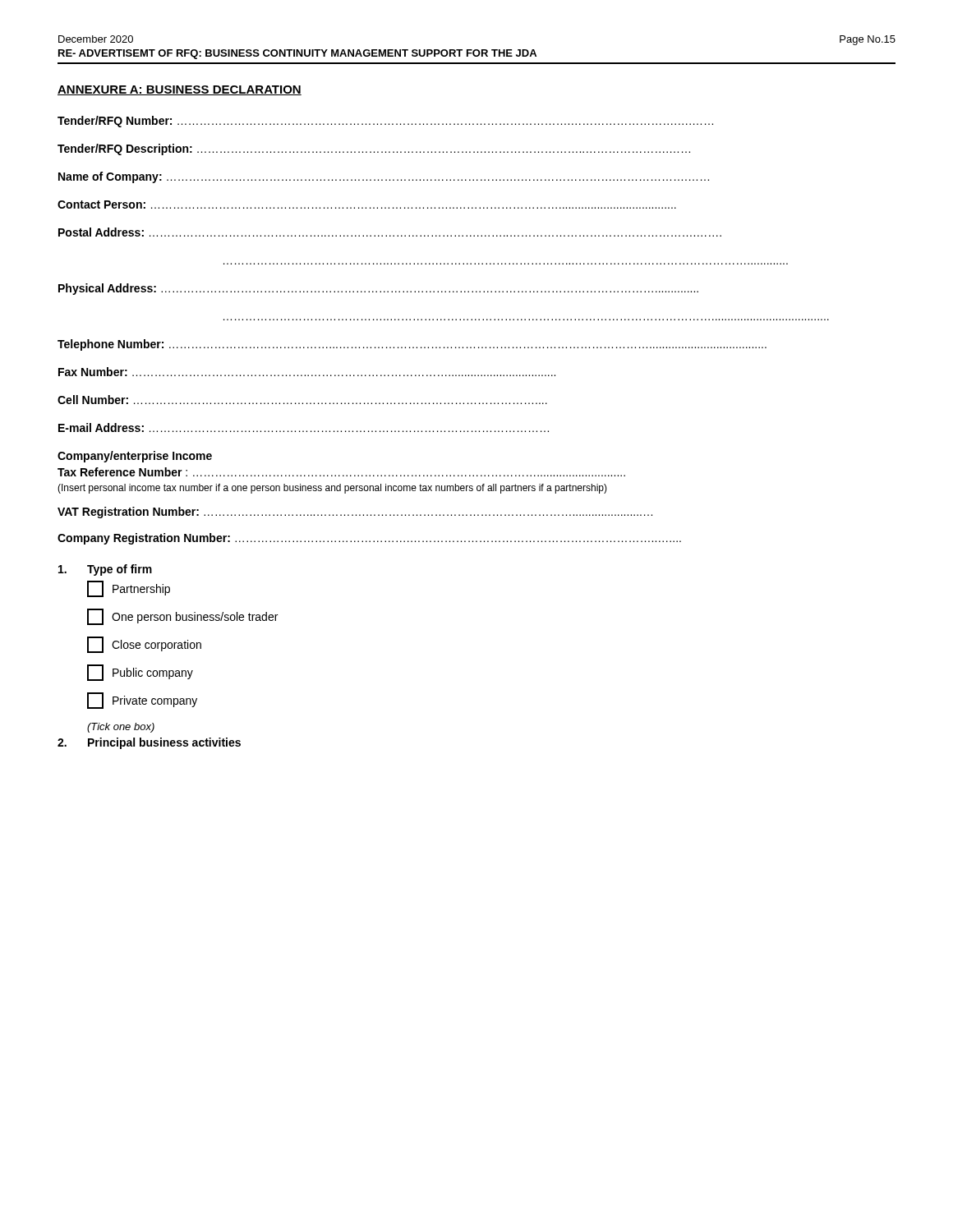
Task: Navigate to the block starting "ANNEXURE A: BUSINESS DECLARATION"
Action: 179,89
